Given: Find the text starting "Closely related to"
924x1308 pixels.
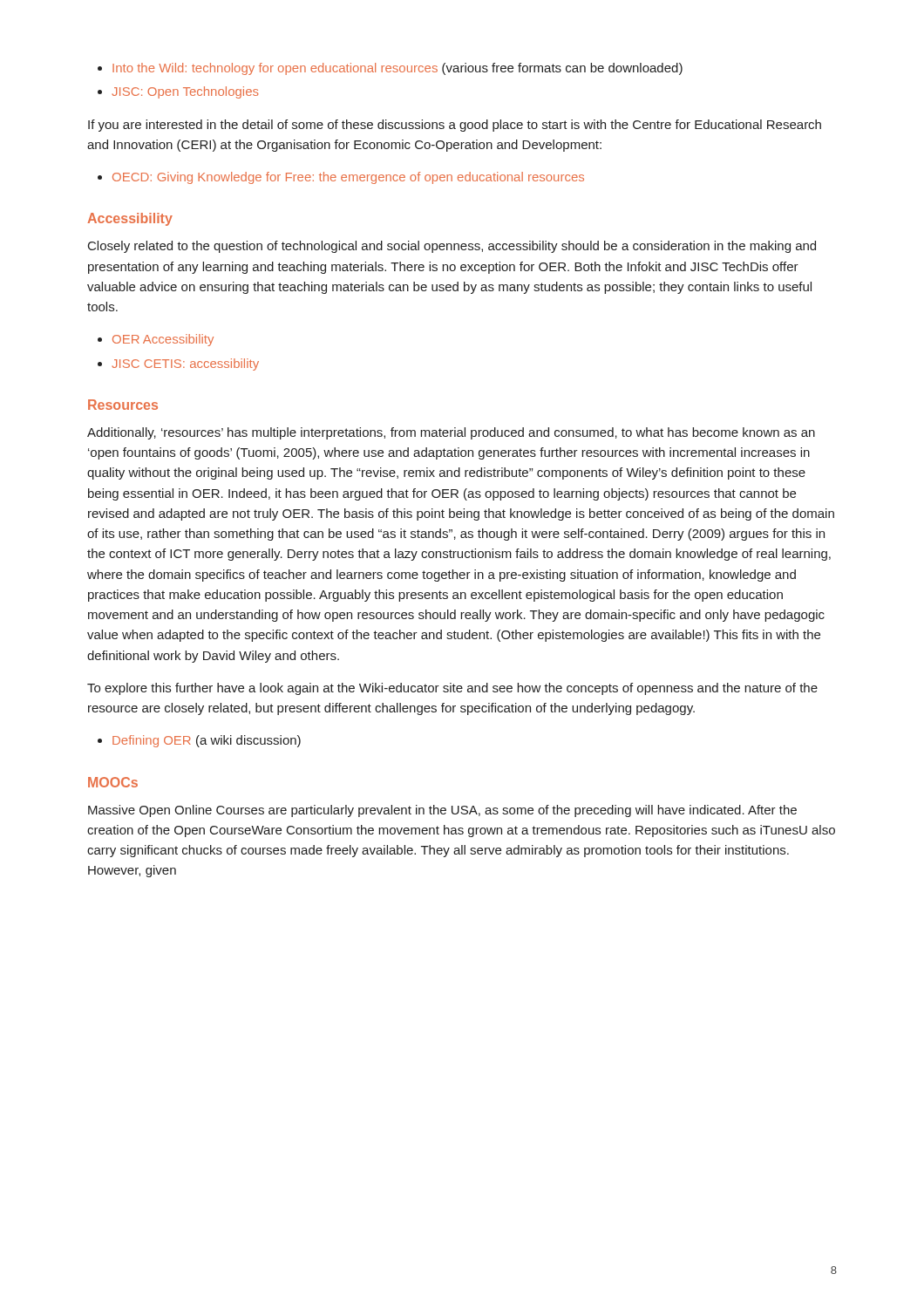Looking at the screenshot, I should [452, 276].
